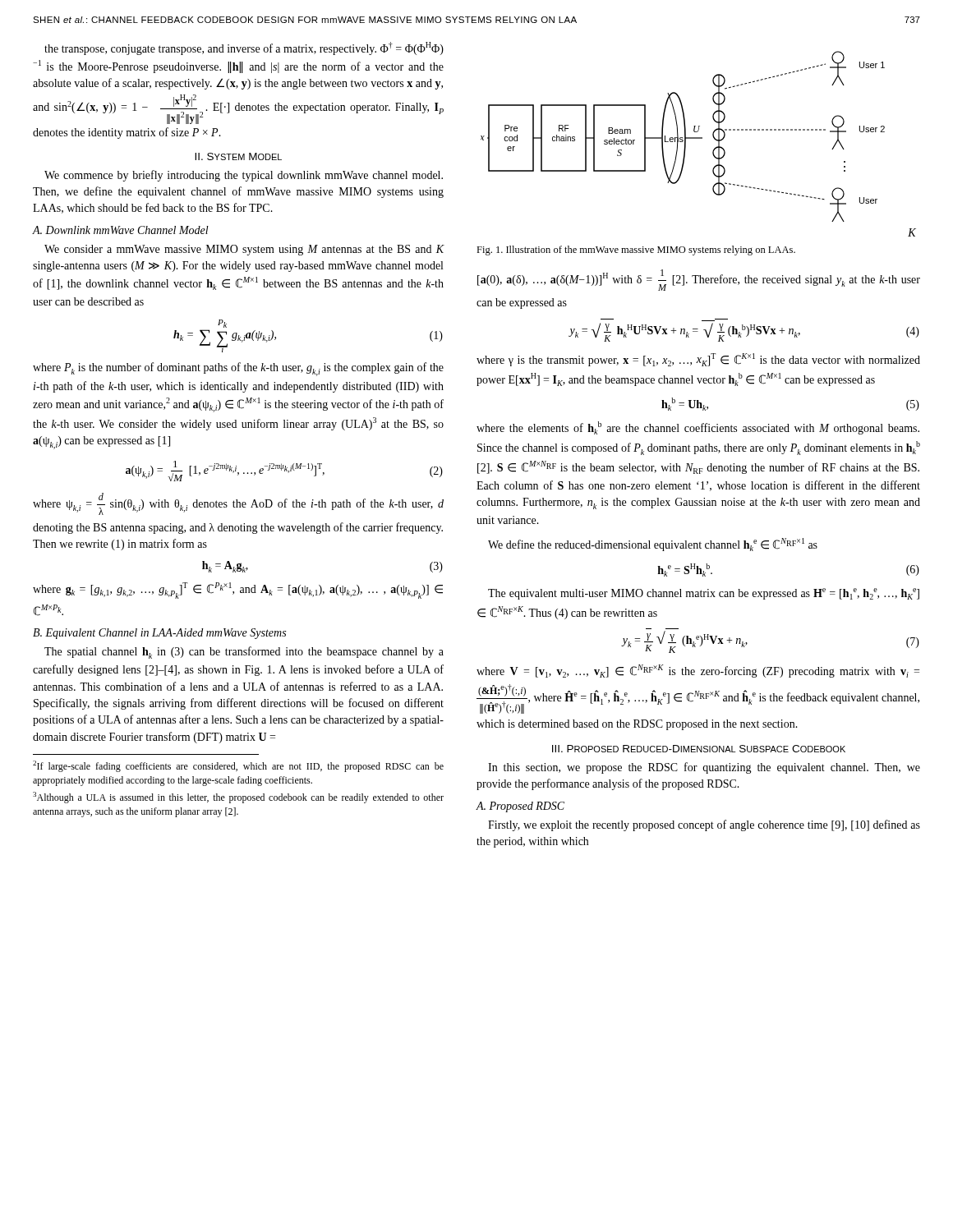
Task: Locate the formula that reads "yk = γK √γK (hke)HVx"
Action: pyautogui.click(x=698, y=642)
